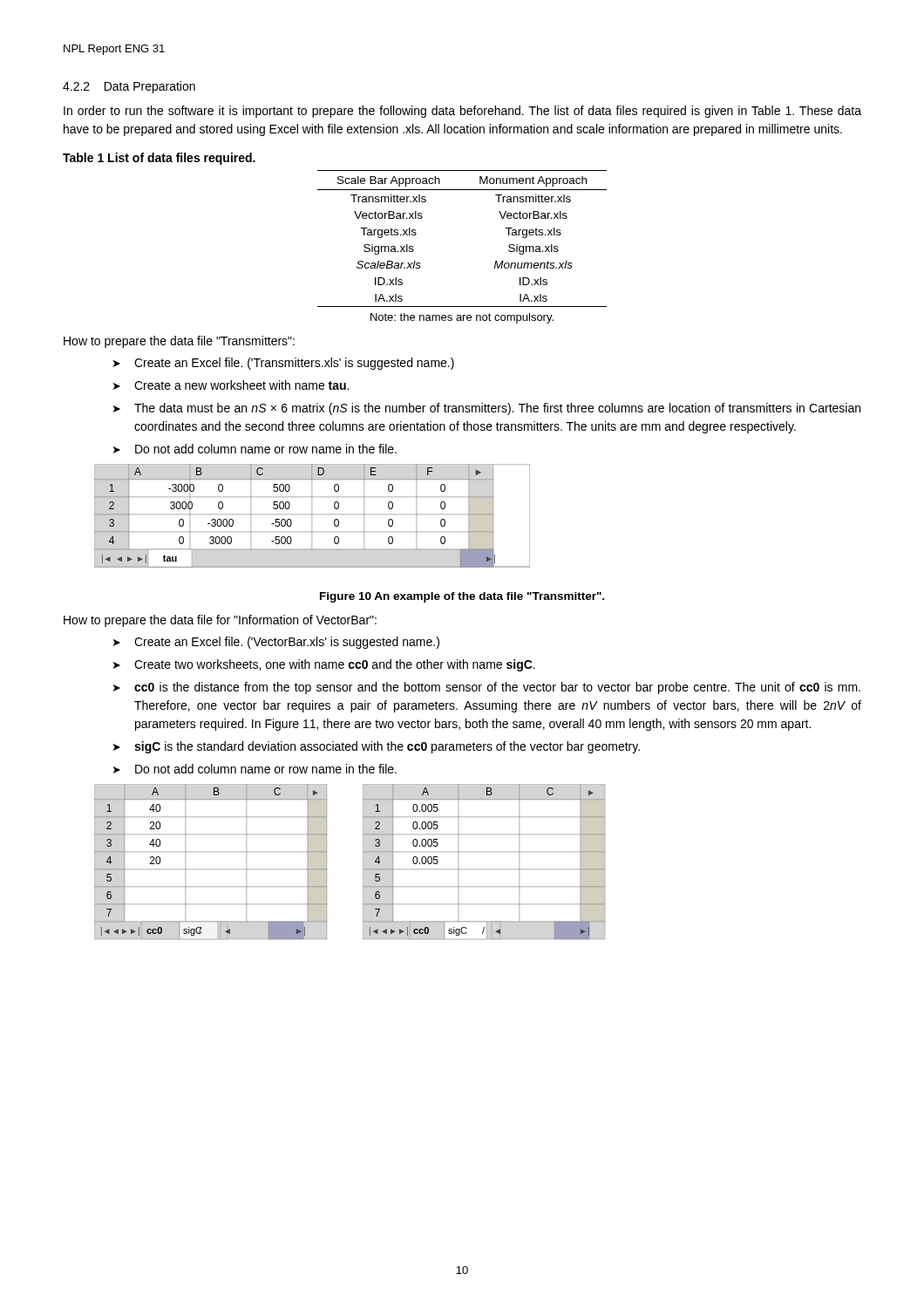Navigate to the text starting "➤ sigC is the standard"
The height and width of the screenshot is (1308, 924).
tap(478, 747)
